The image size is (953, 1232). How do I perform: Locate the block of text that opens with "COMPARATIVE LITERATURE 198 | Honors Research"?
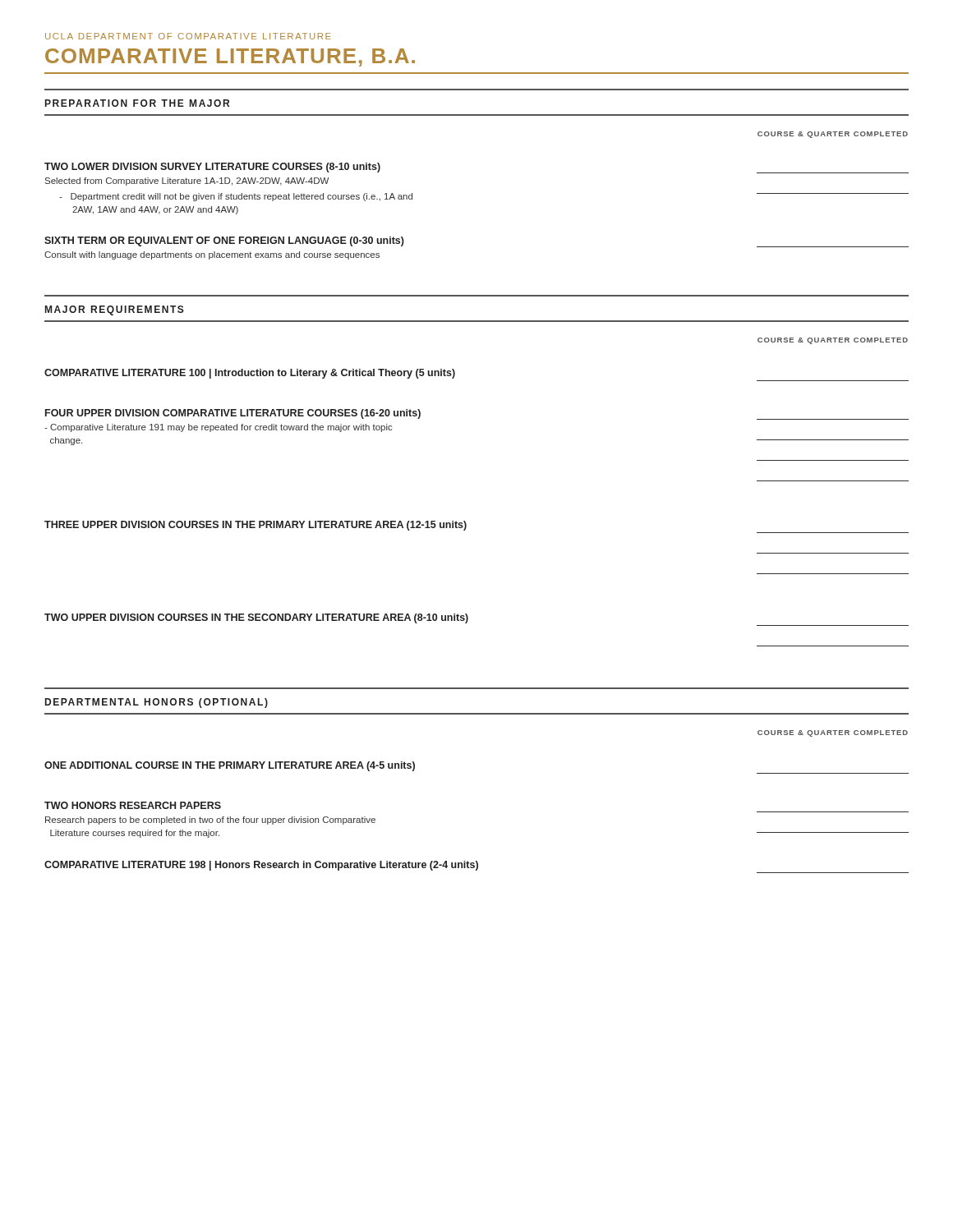click(x=374, y=865)
